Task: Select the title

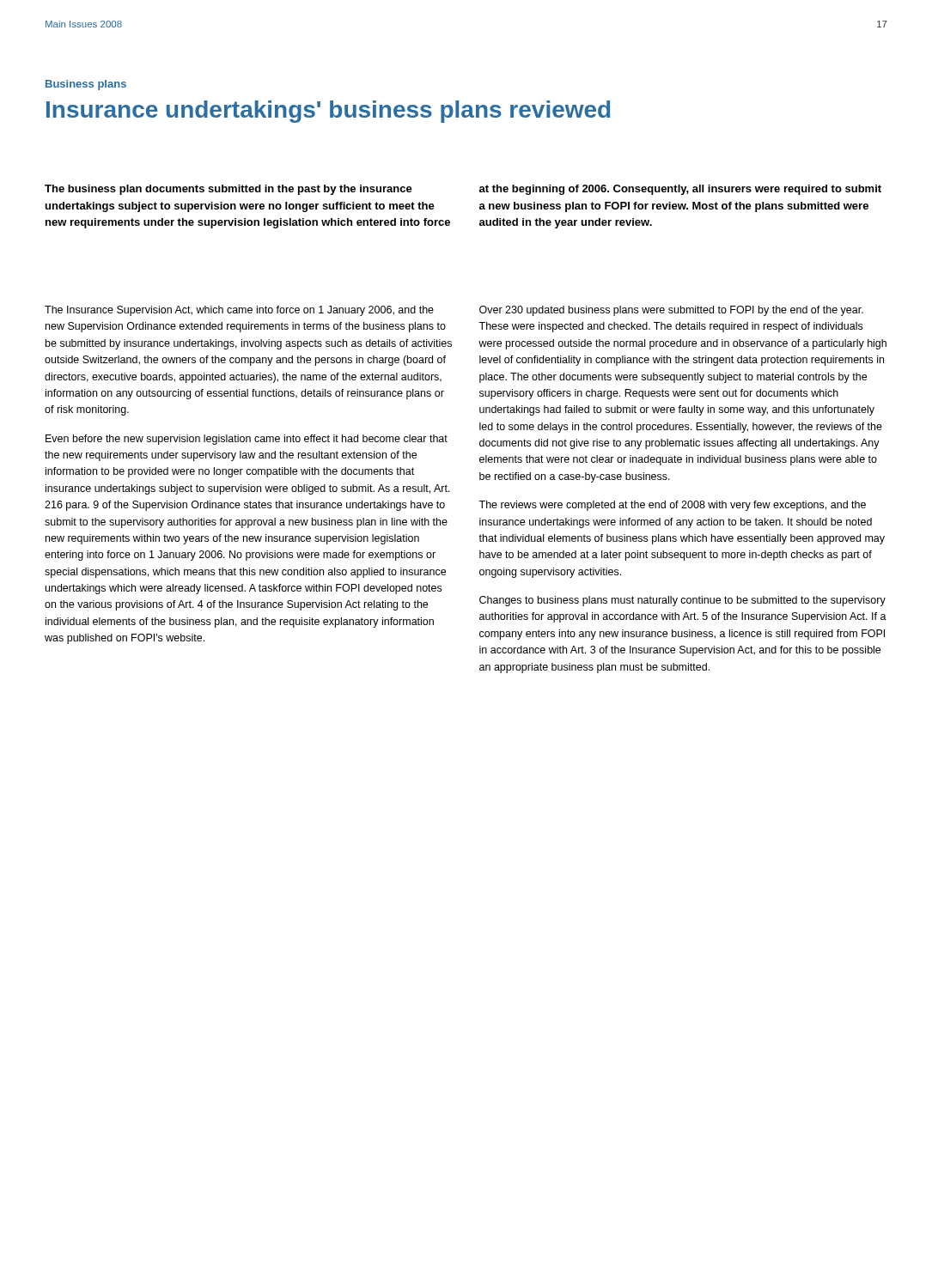Action: pyautogui.click(x=328, y=109)
